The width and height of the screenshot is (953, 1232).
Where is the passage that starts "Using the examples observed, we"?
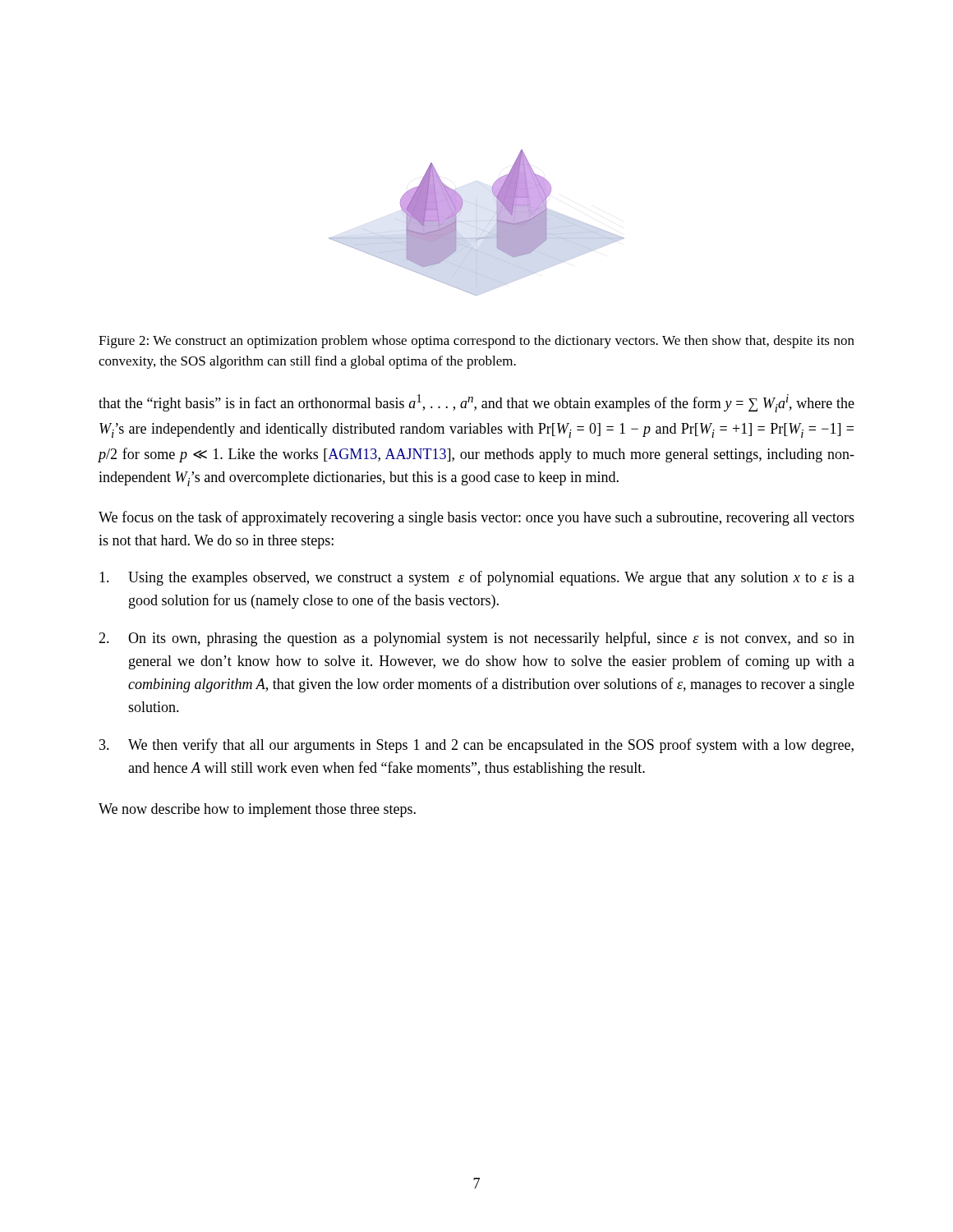tap(476, 590)
